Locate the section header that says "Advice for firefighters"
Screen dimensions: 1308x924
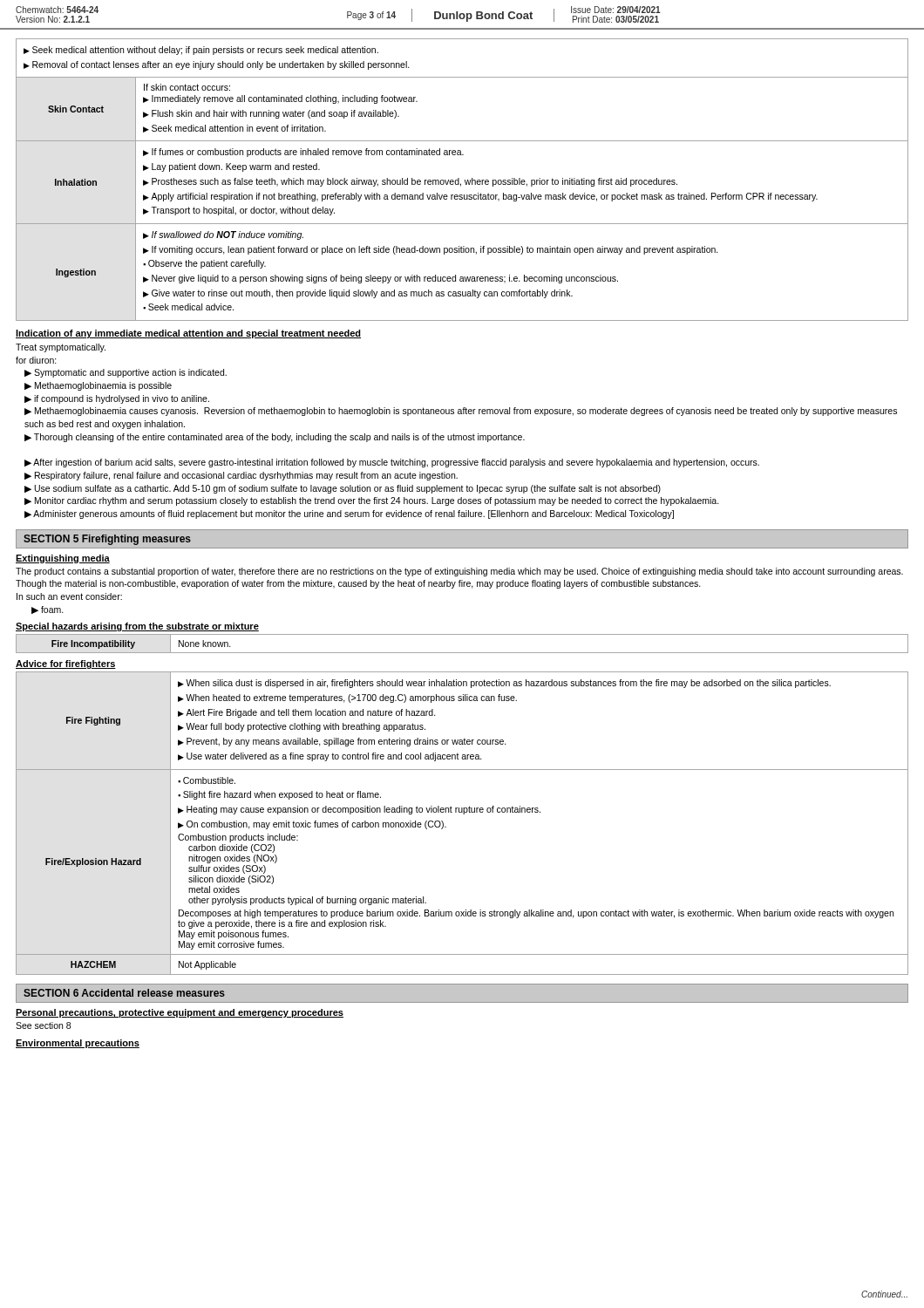click(66, 664)
